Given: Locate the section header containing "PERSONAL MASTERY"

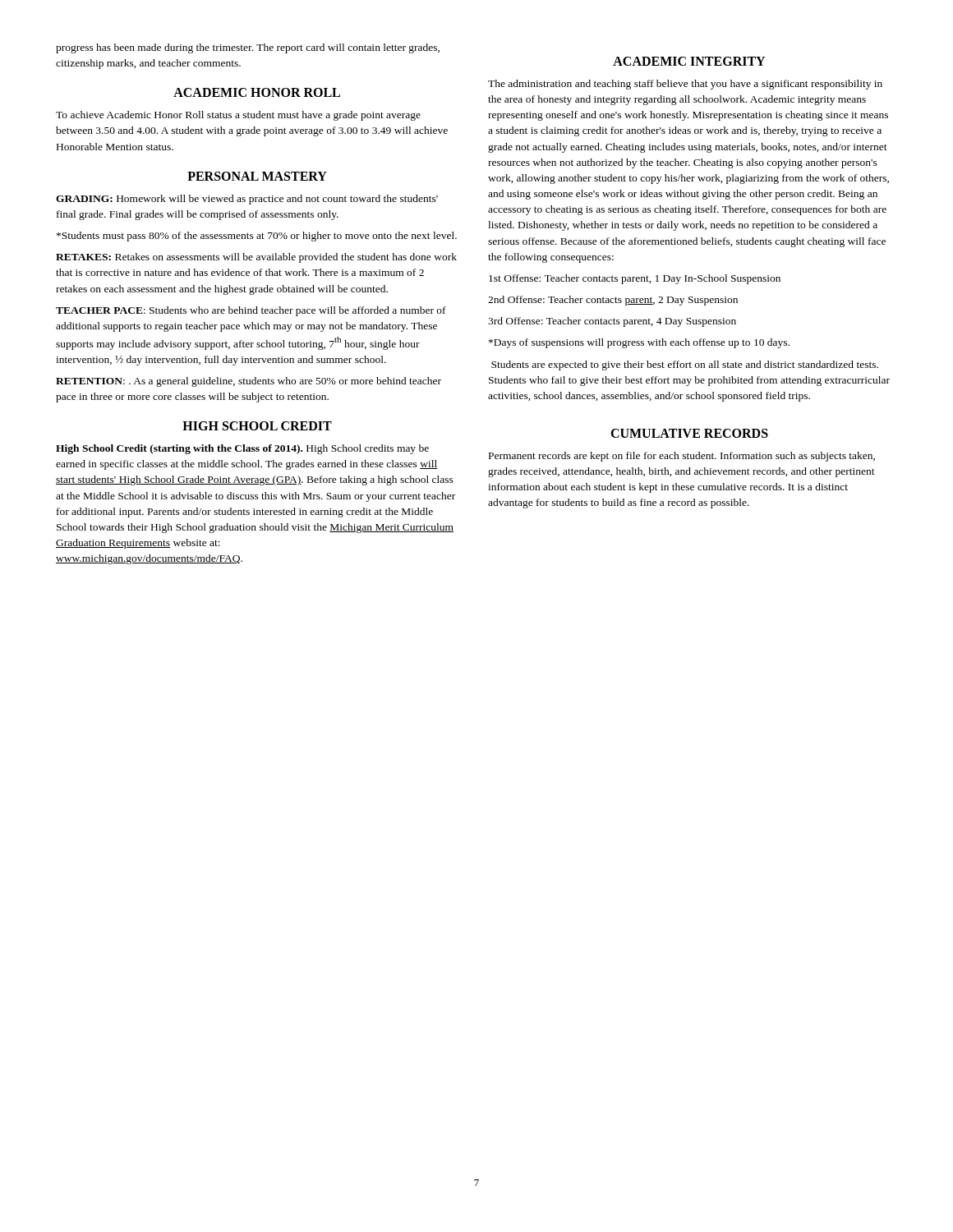Looking at the screenshot, I should [257, 176].
